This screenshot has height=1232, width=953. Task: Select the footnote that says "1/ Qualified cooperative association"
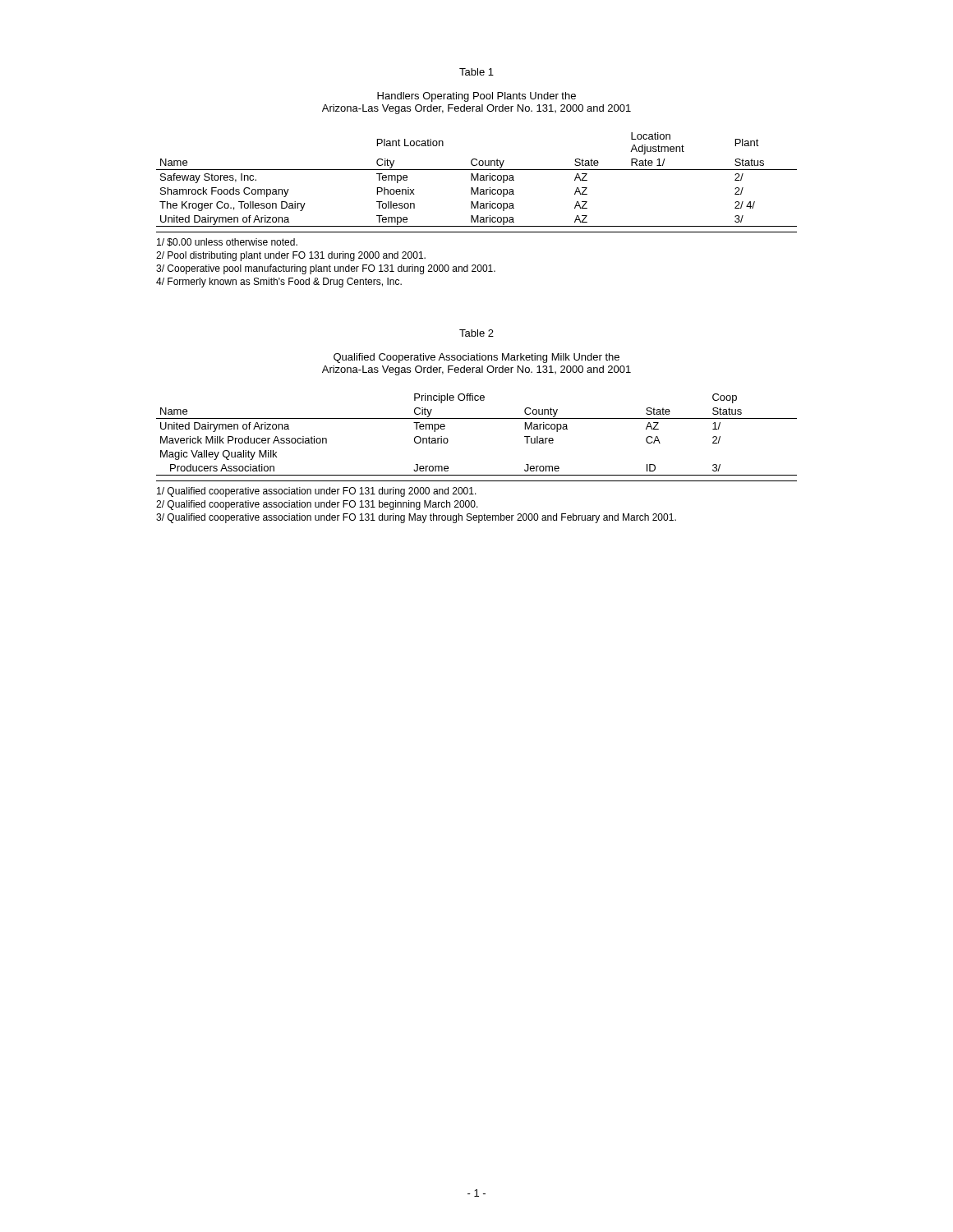click(316, 491)
